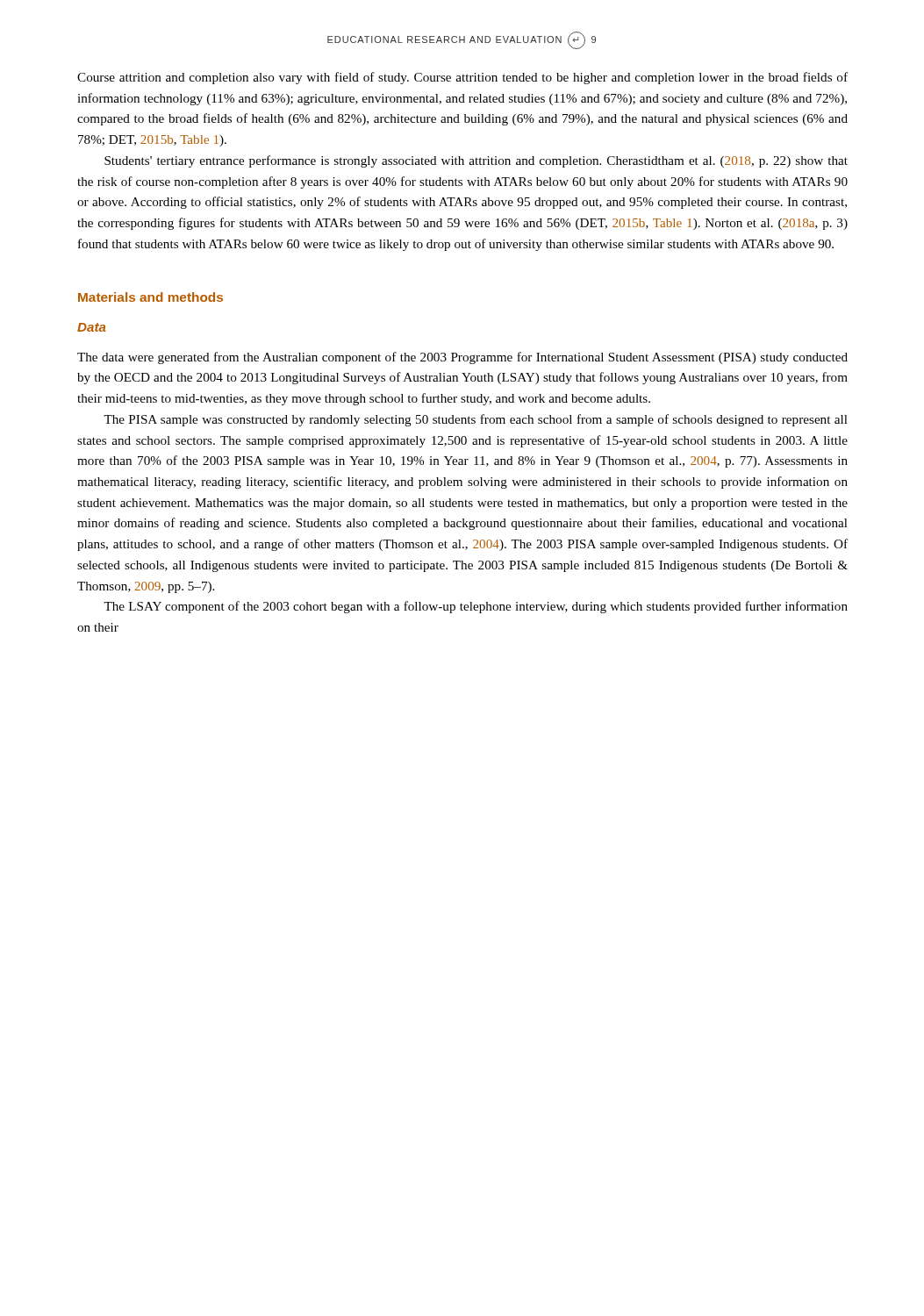Locate the block of text that opens with "Students' tertiary entrance performance is"
This screenshot has height=1316, width=924.
coord(462,202)
